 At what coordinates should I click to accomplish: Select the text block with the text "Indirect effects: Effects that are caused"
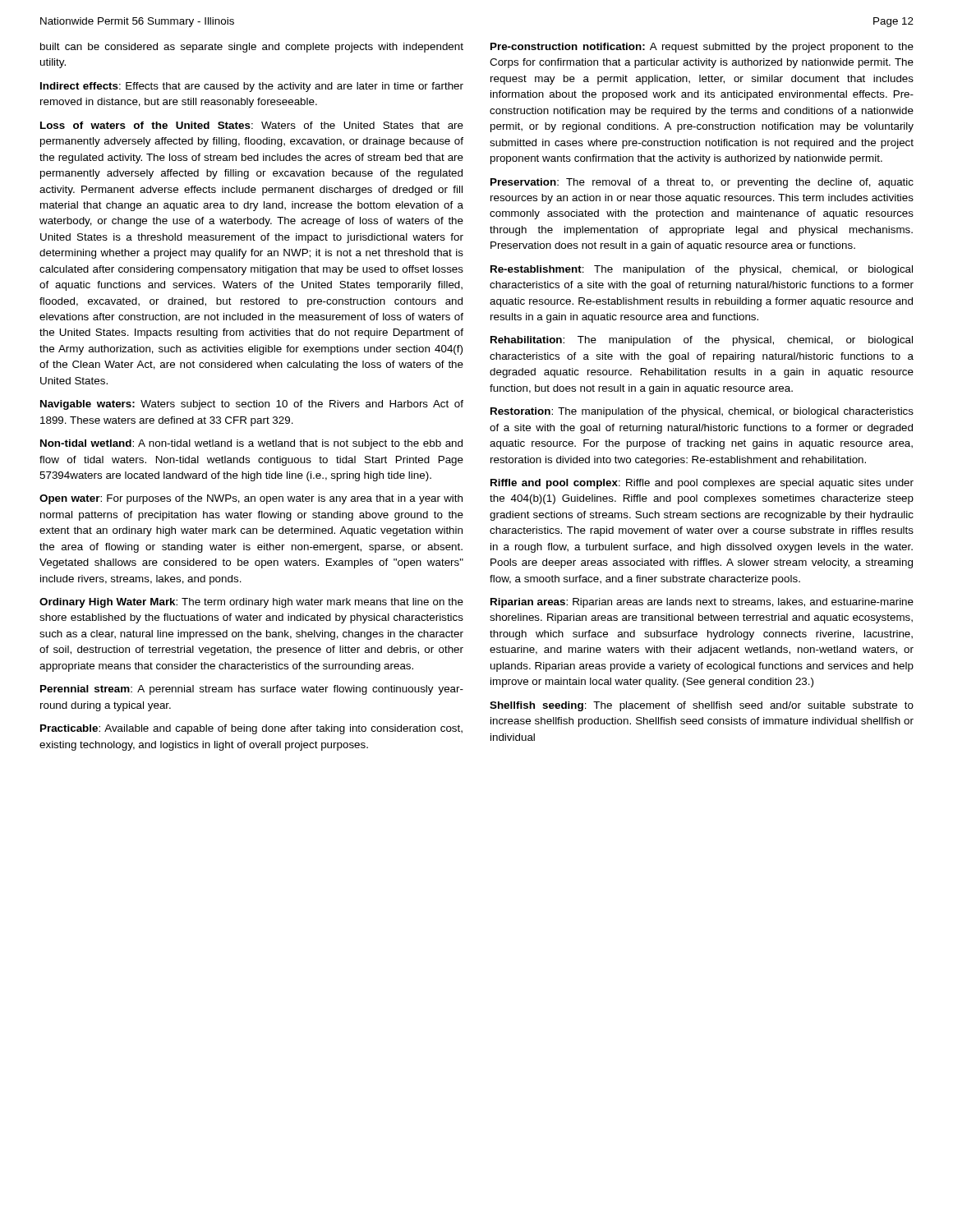coord(251,94)
